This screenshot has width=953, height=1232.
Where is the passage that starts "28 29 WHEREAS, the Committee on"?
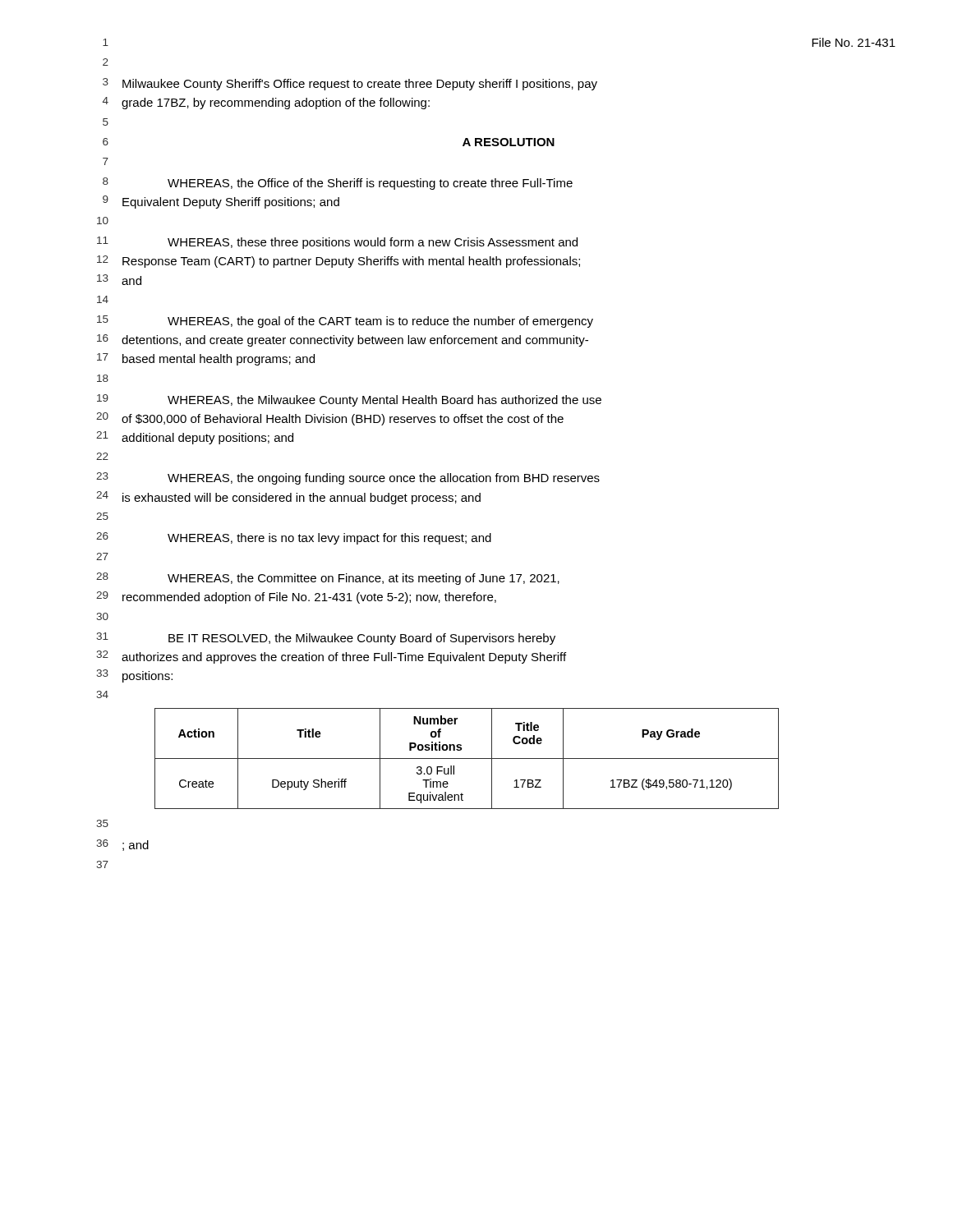[489, 587]
